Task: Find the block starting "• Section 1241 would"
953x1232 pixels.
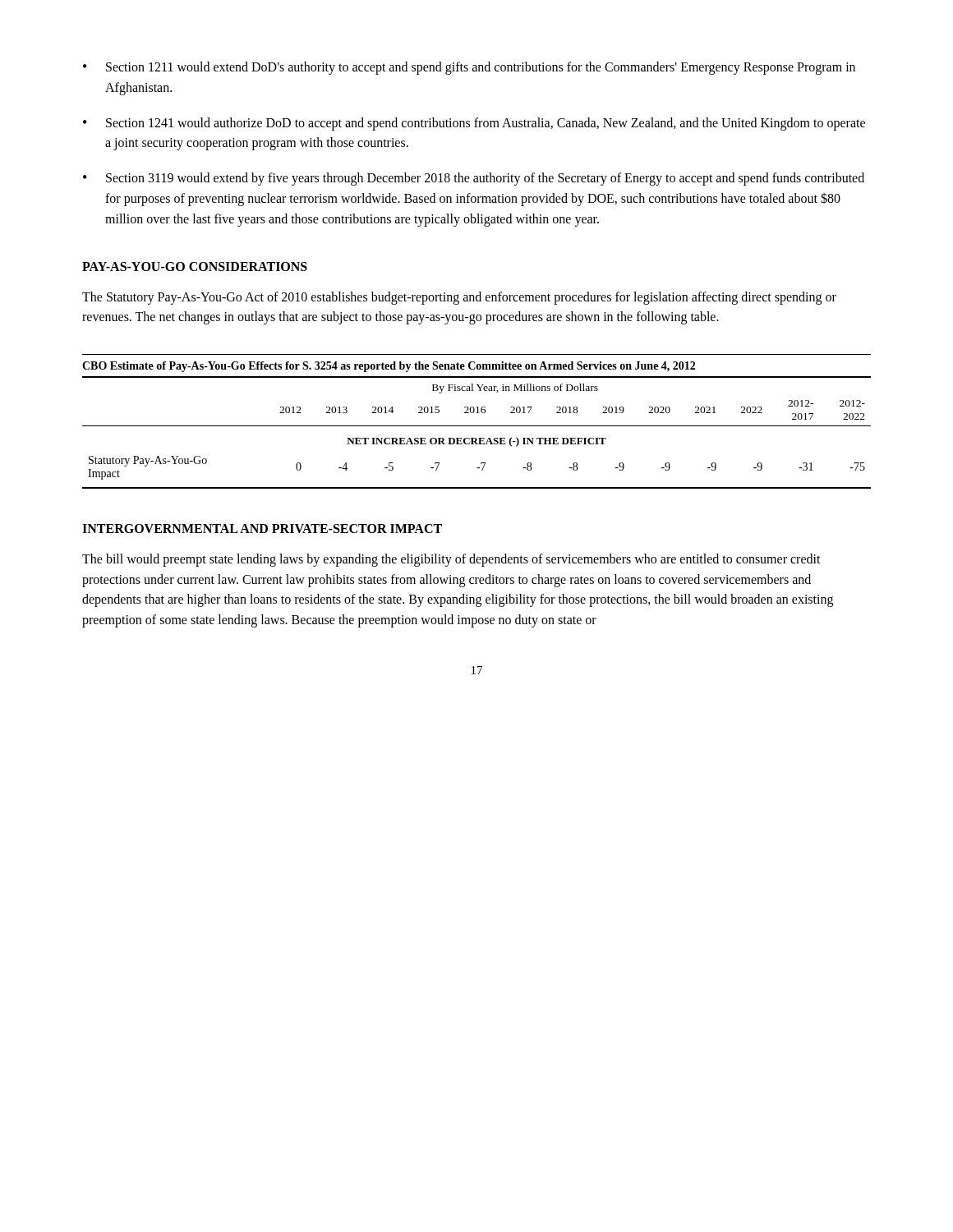Action: (476, 133)
